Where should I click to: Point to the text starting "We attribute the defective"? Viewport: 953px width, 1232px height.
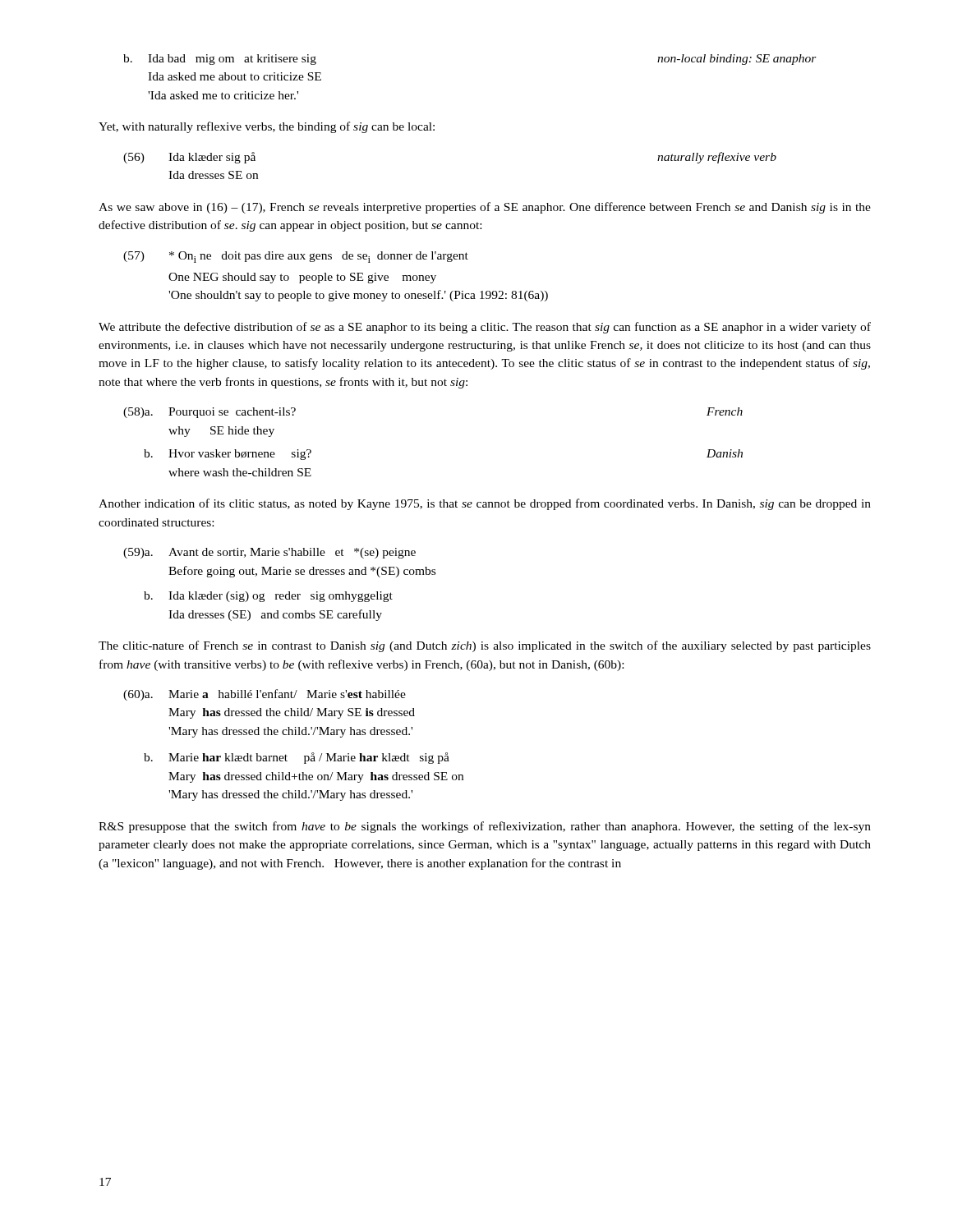(x=485, y=354)
